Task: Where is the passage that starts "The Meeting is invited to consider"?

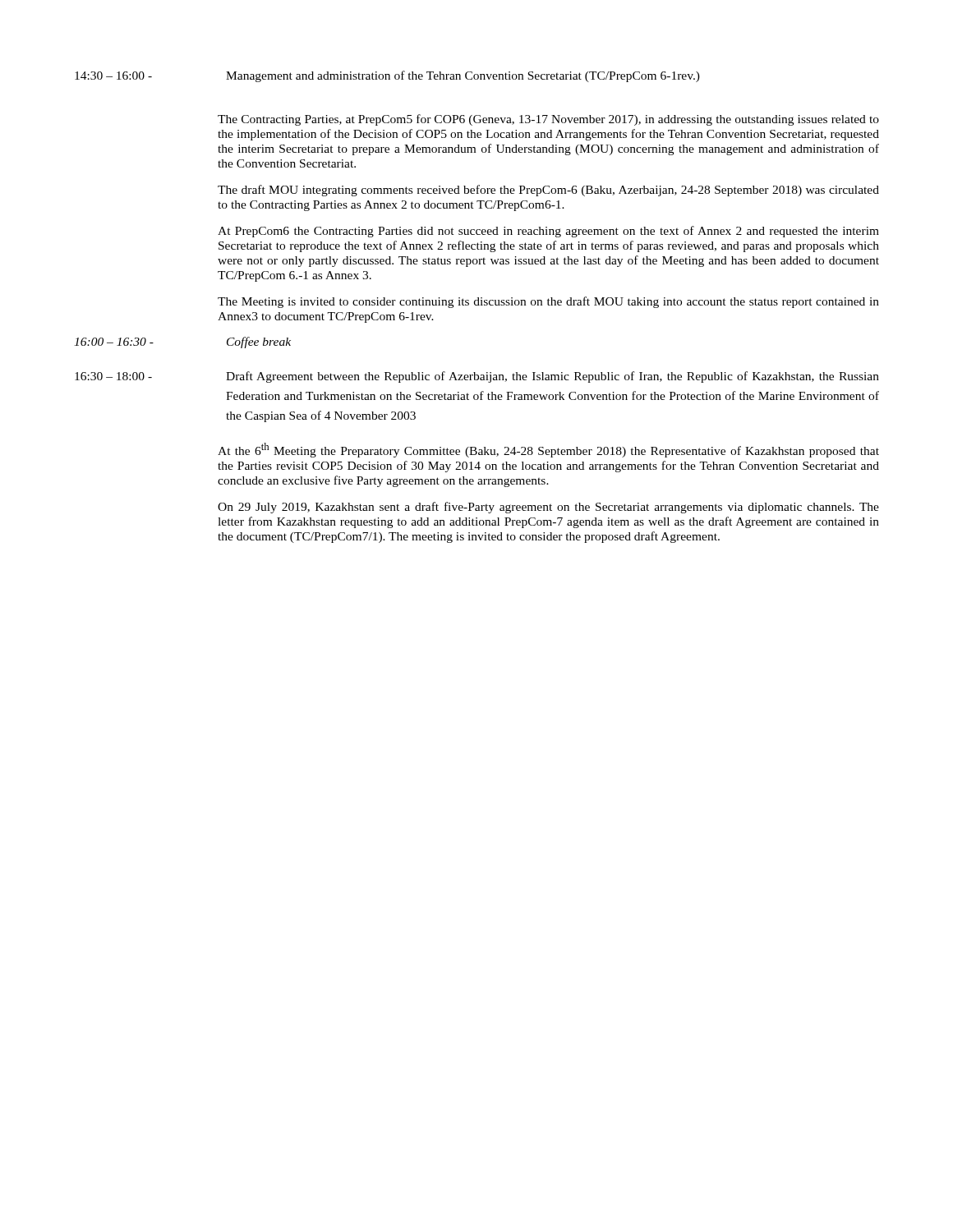Action: click(x=548, y=308)
